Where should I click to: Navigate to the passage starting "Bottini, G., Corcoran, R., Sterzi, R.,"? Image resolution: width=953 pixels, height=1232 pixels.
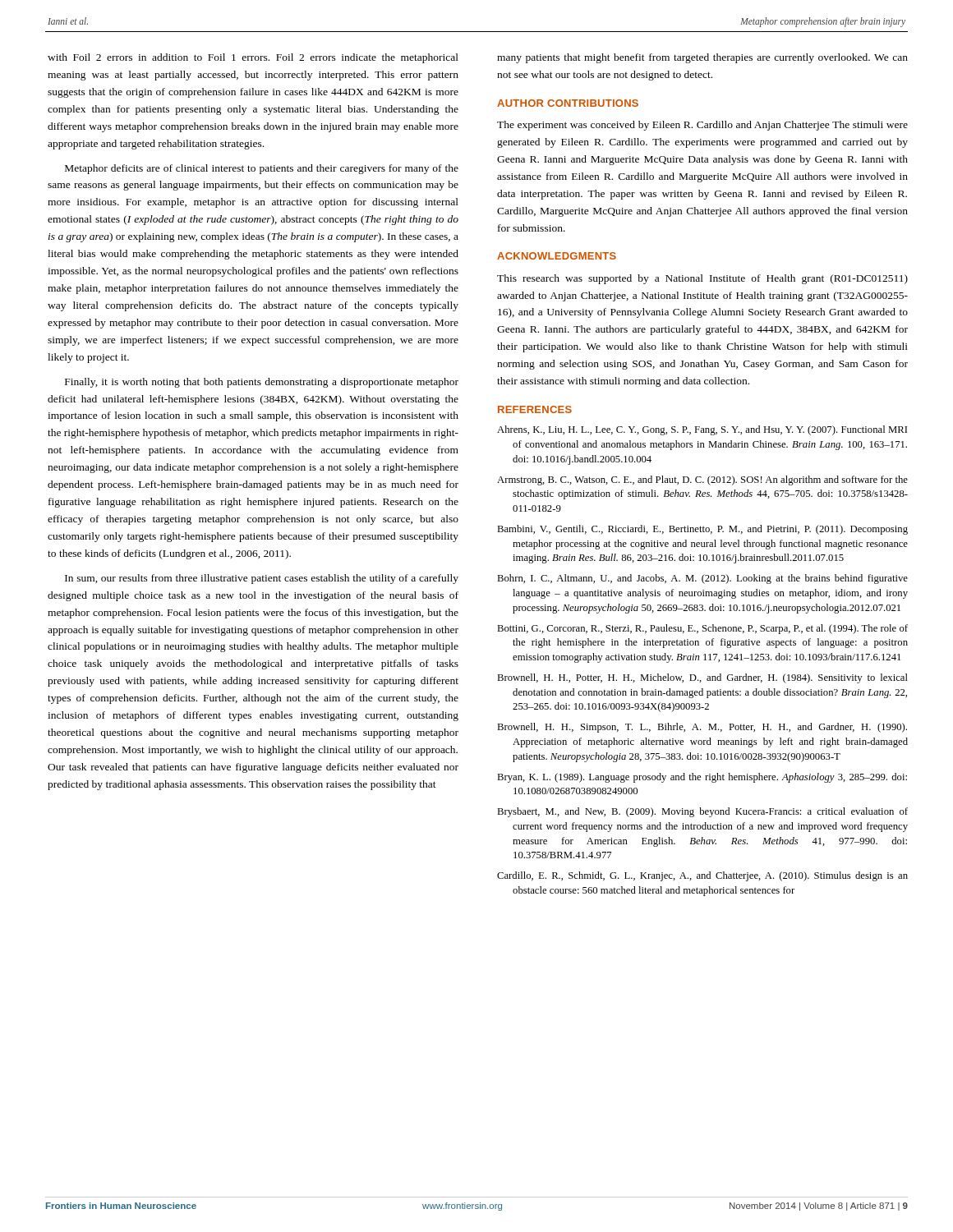[x=702, y=643]
